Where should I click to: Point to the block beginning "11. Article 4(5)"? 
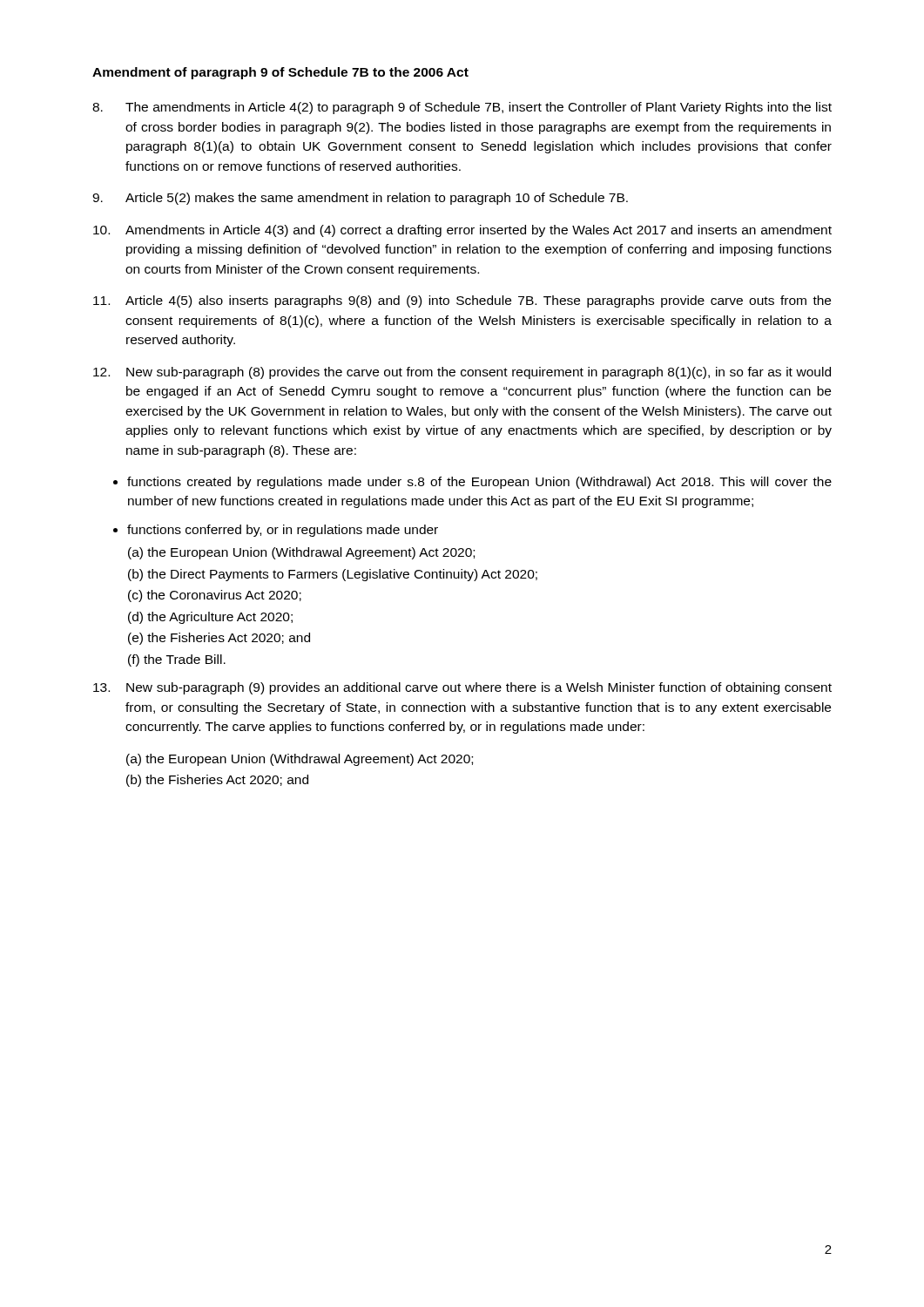[462, 321]
